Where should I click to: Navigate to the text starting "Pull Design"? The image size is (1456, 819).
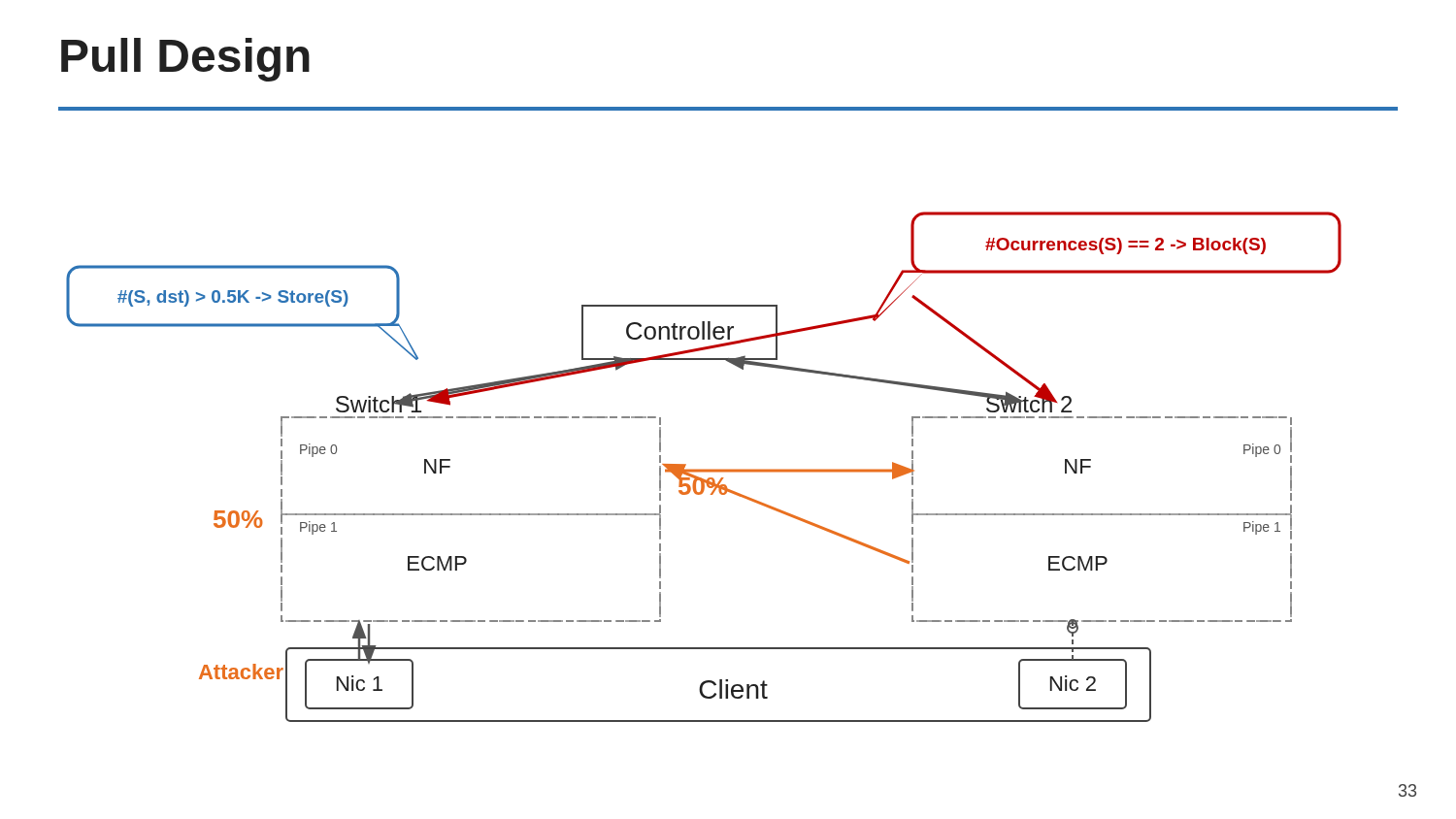tap(185, 56)
